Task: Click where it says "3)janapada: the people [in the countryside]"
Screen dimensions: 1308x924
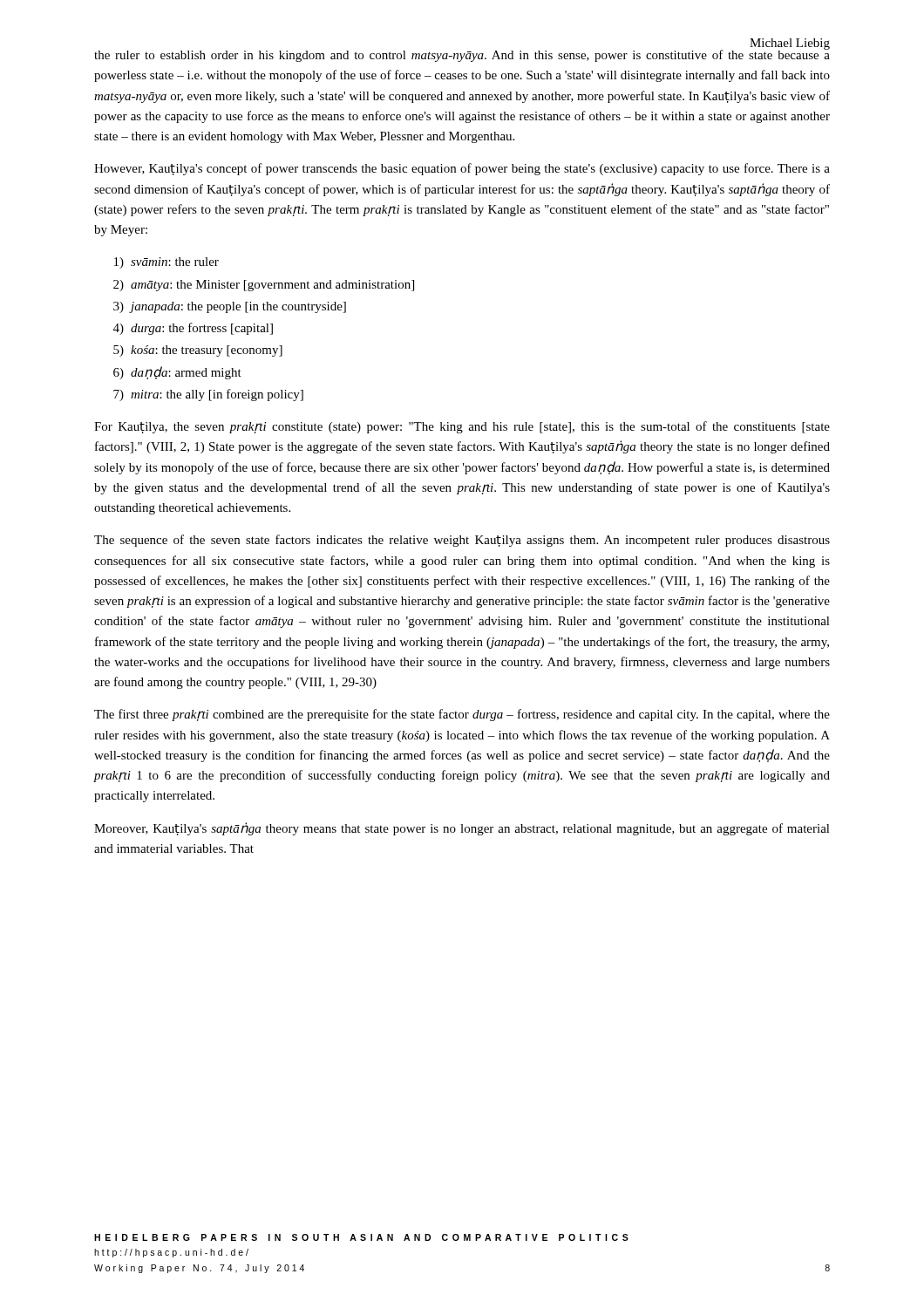Action: 230,307
